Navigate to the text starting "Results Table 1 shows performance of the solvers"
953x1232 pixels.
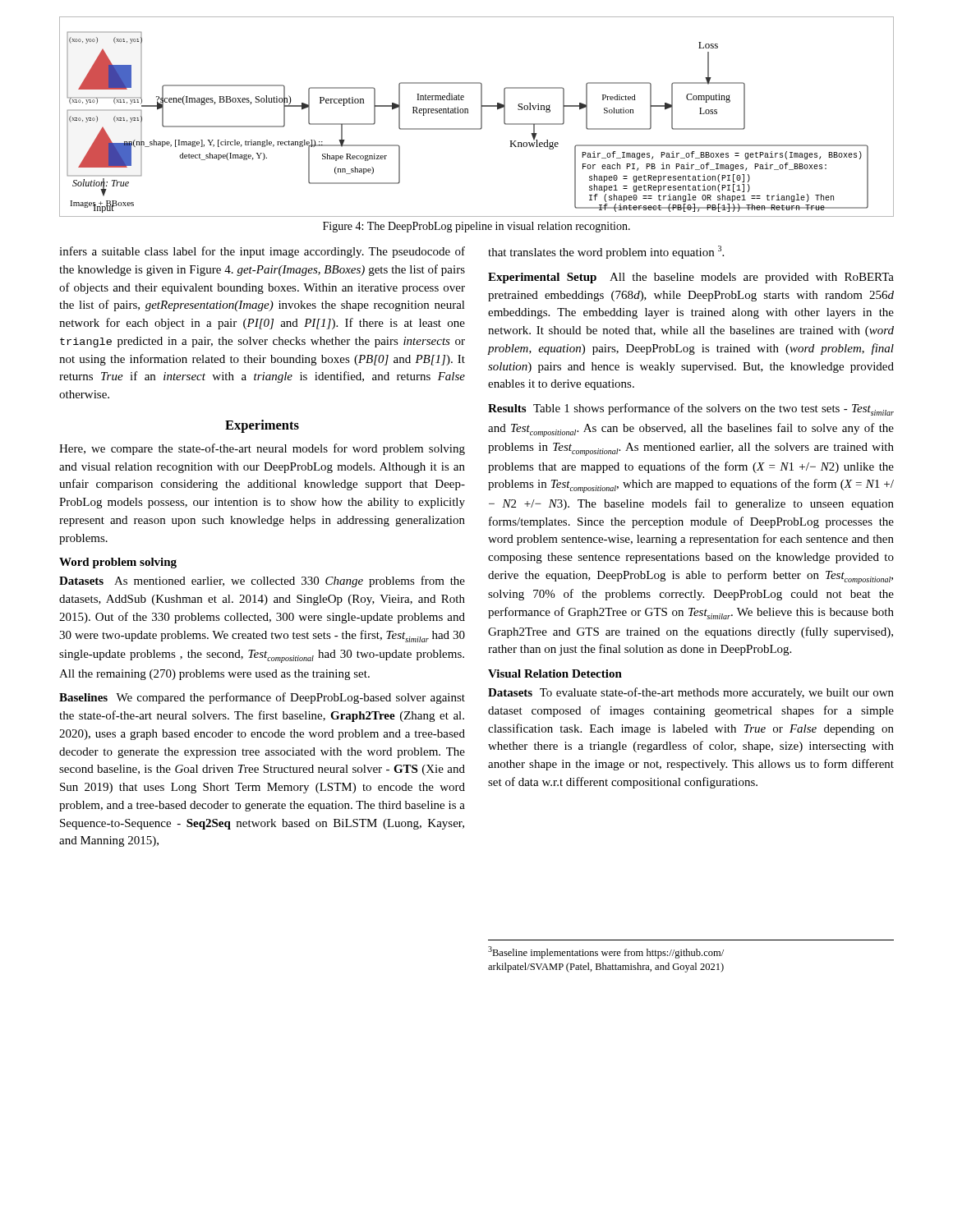691,529
